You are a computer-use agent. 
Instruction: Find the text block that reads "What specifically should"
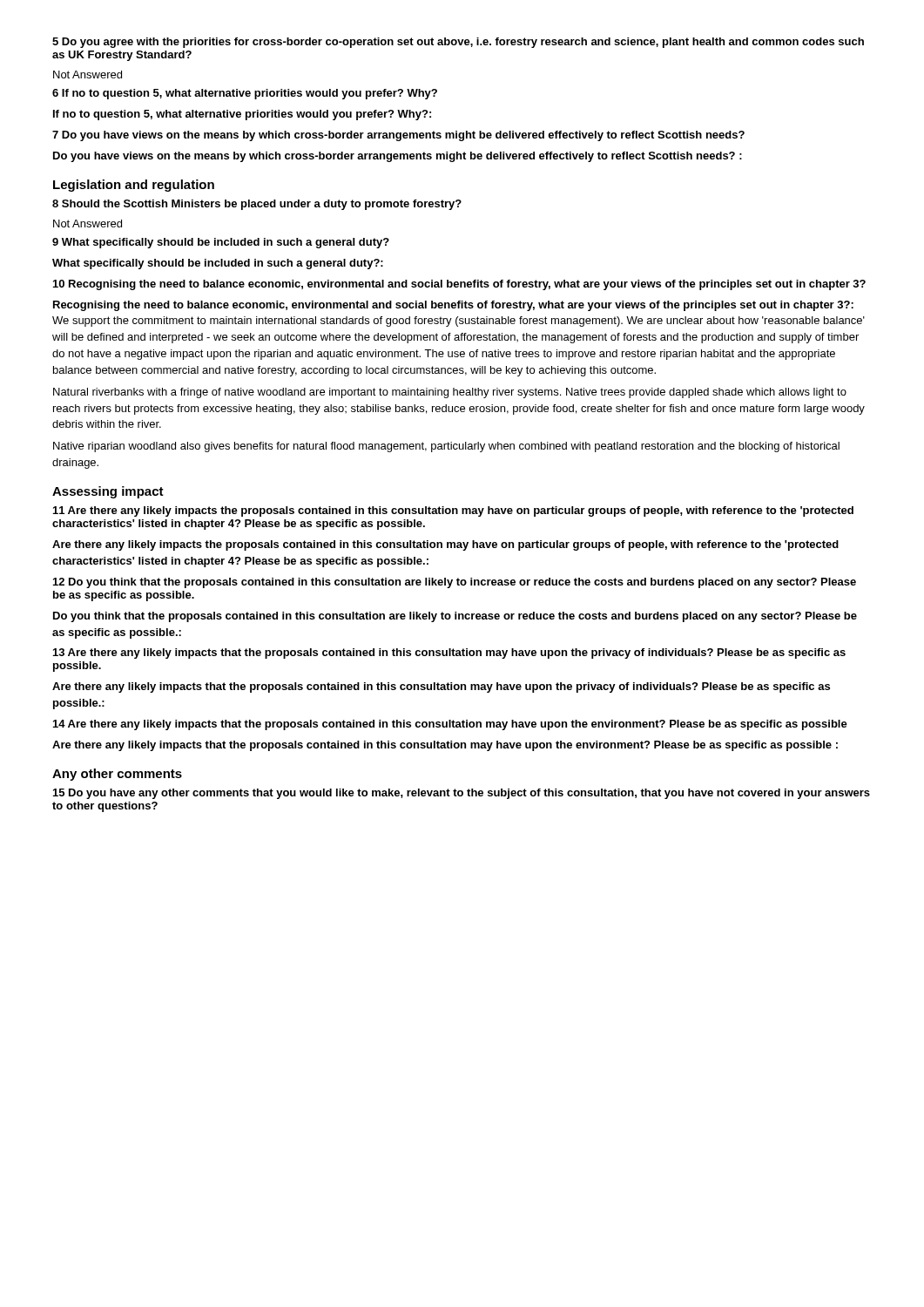point(218,262)
